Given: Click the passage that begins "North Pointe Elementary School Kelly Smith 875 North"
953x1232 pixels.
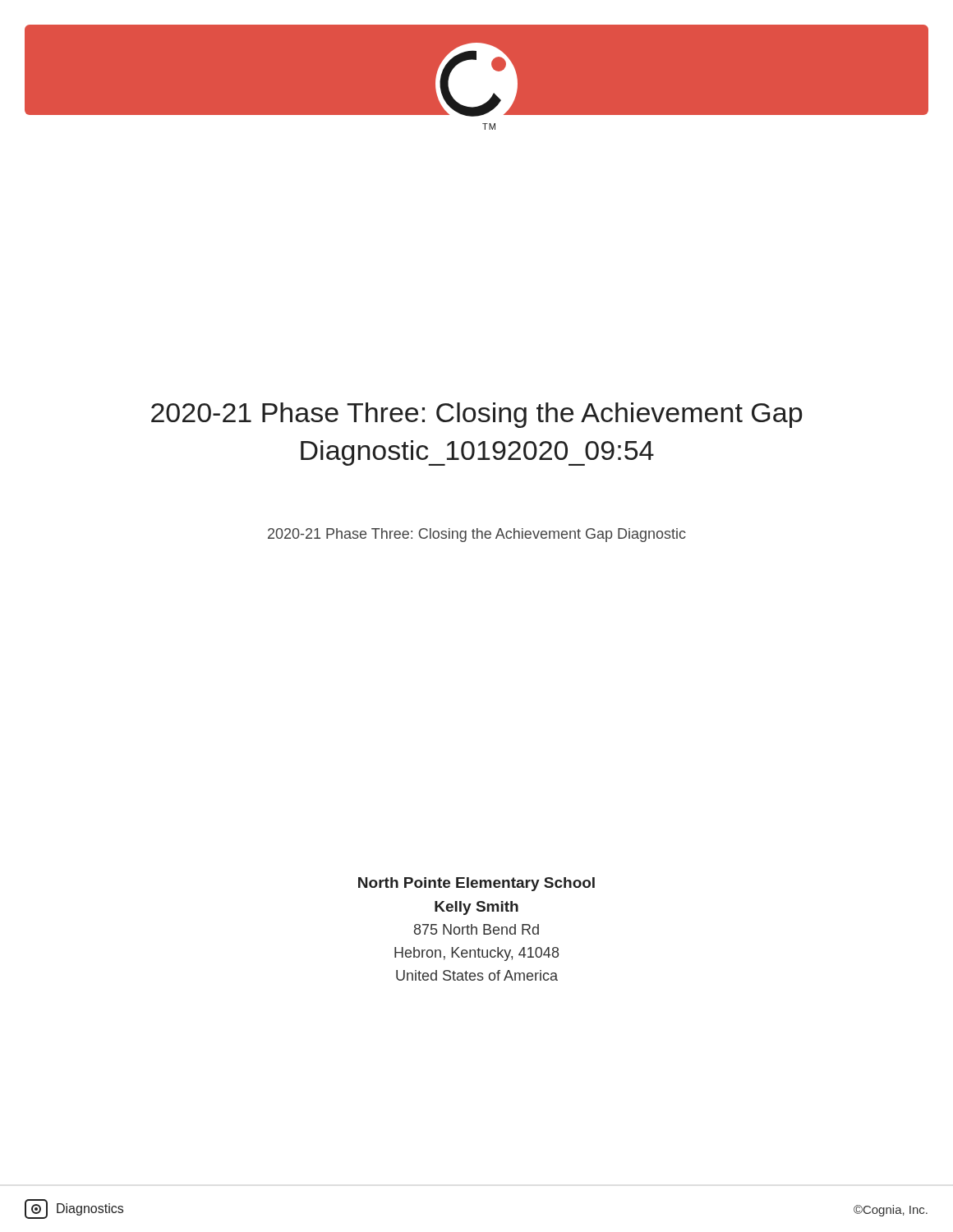Looking at the screenshot, I should (476, 929).
